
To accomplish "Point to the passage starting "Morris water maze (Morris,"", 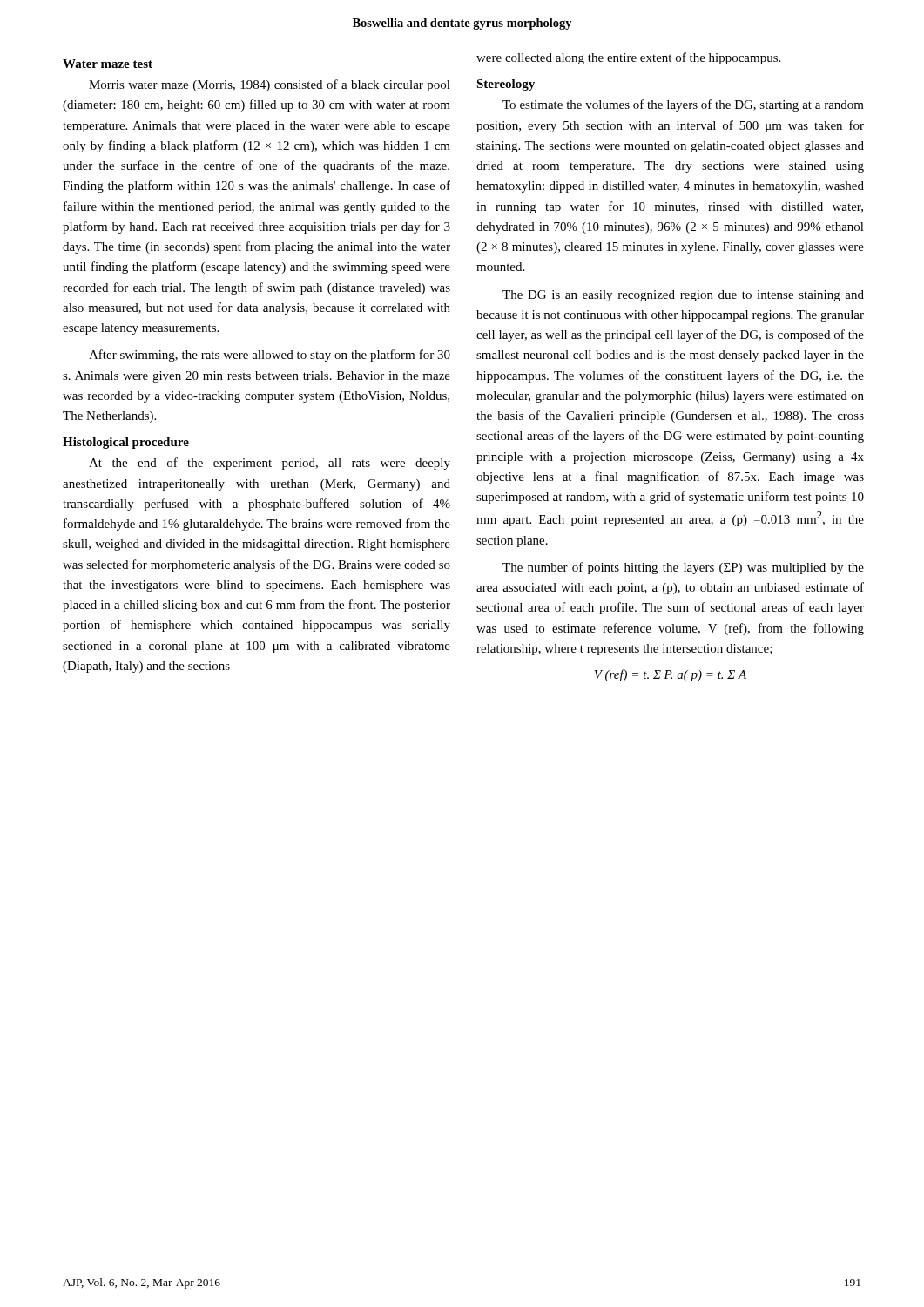I will (x=257, y=206).
